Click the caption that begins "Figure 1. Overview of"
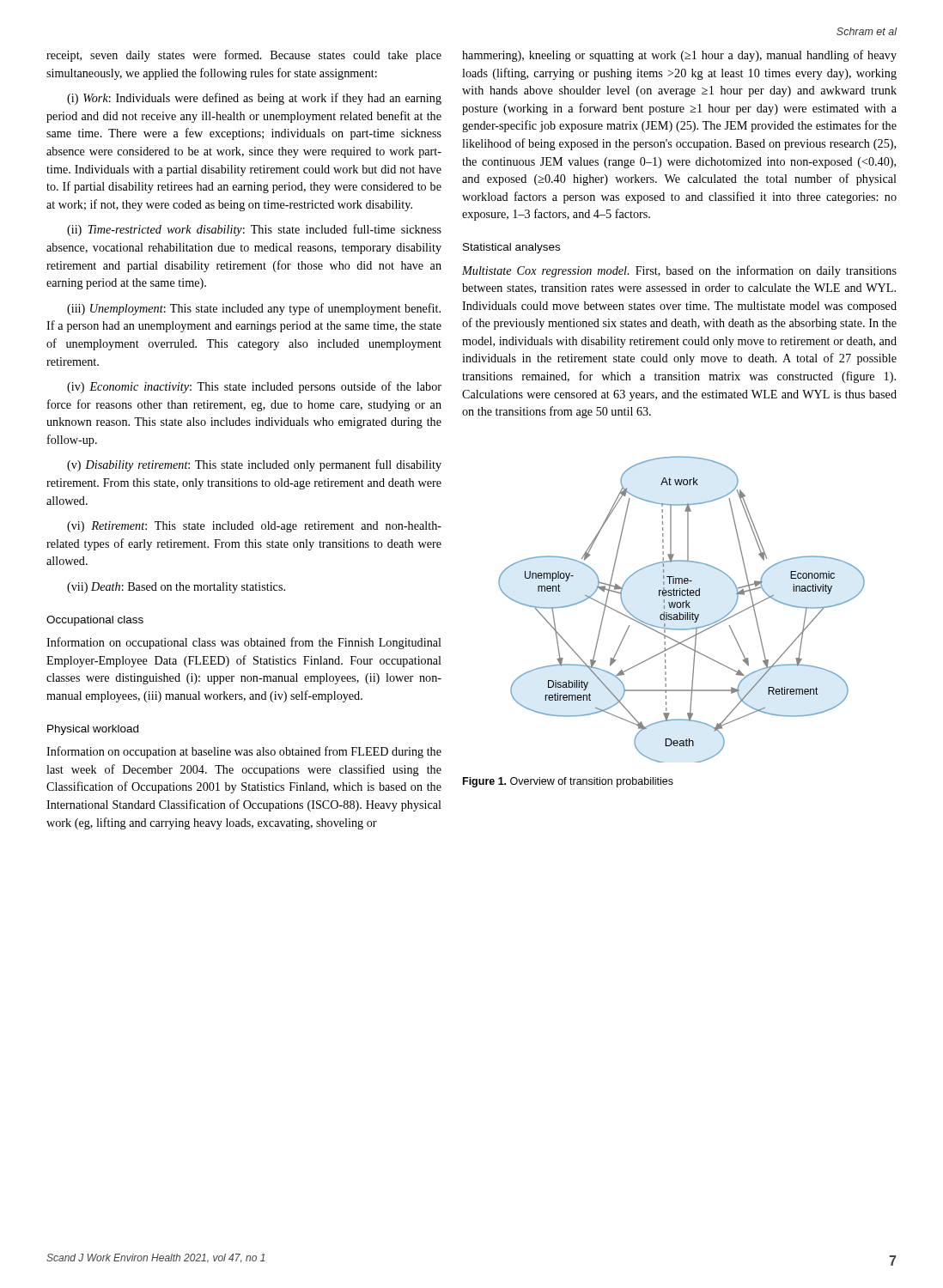943x1288 pixels. coord(568,782)
